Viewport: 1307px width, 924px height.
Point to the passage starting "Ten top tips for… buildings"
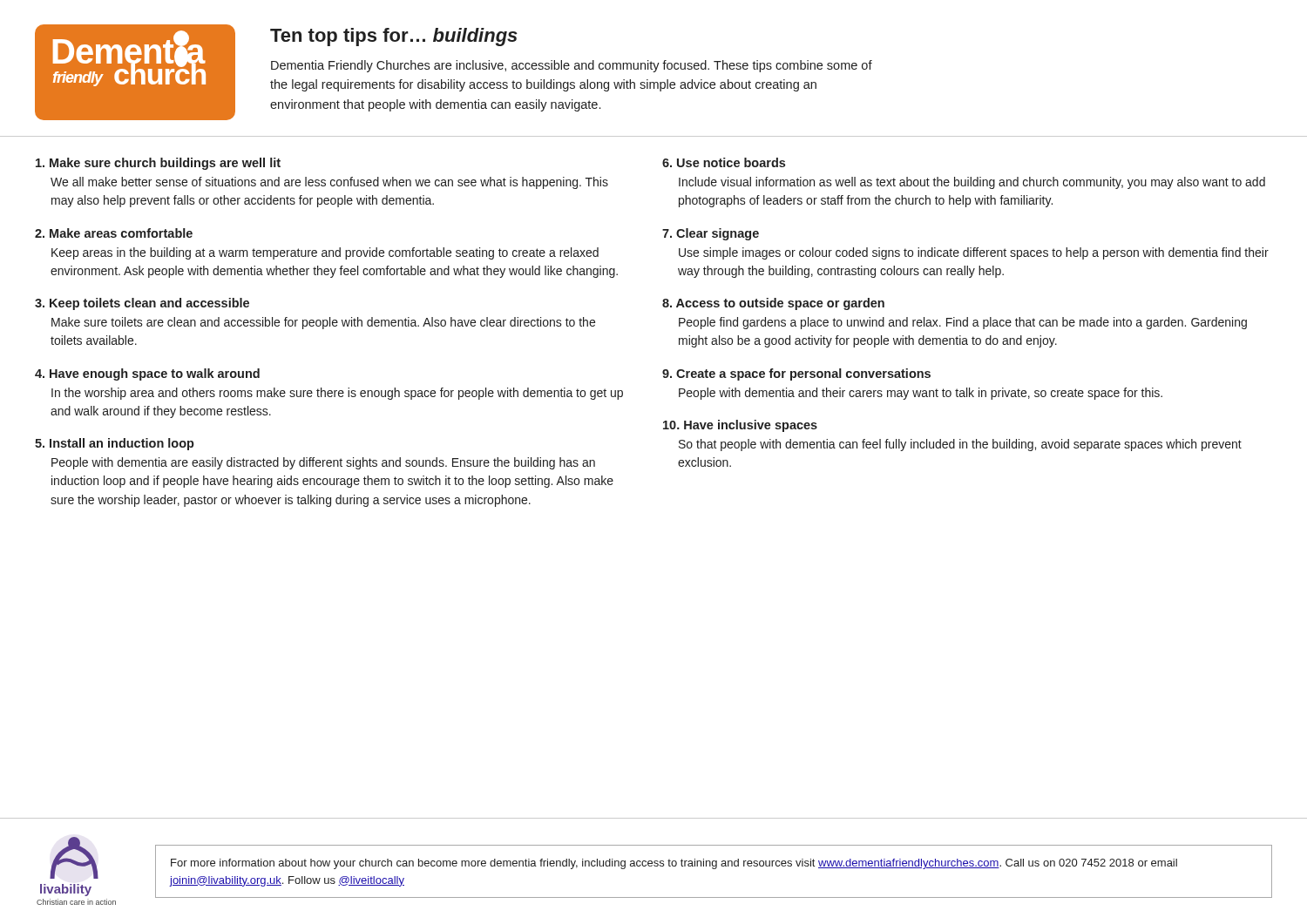(394, 35)
